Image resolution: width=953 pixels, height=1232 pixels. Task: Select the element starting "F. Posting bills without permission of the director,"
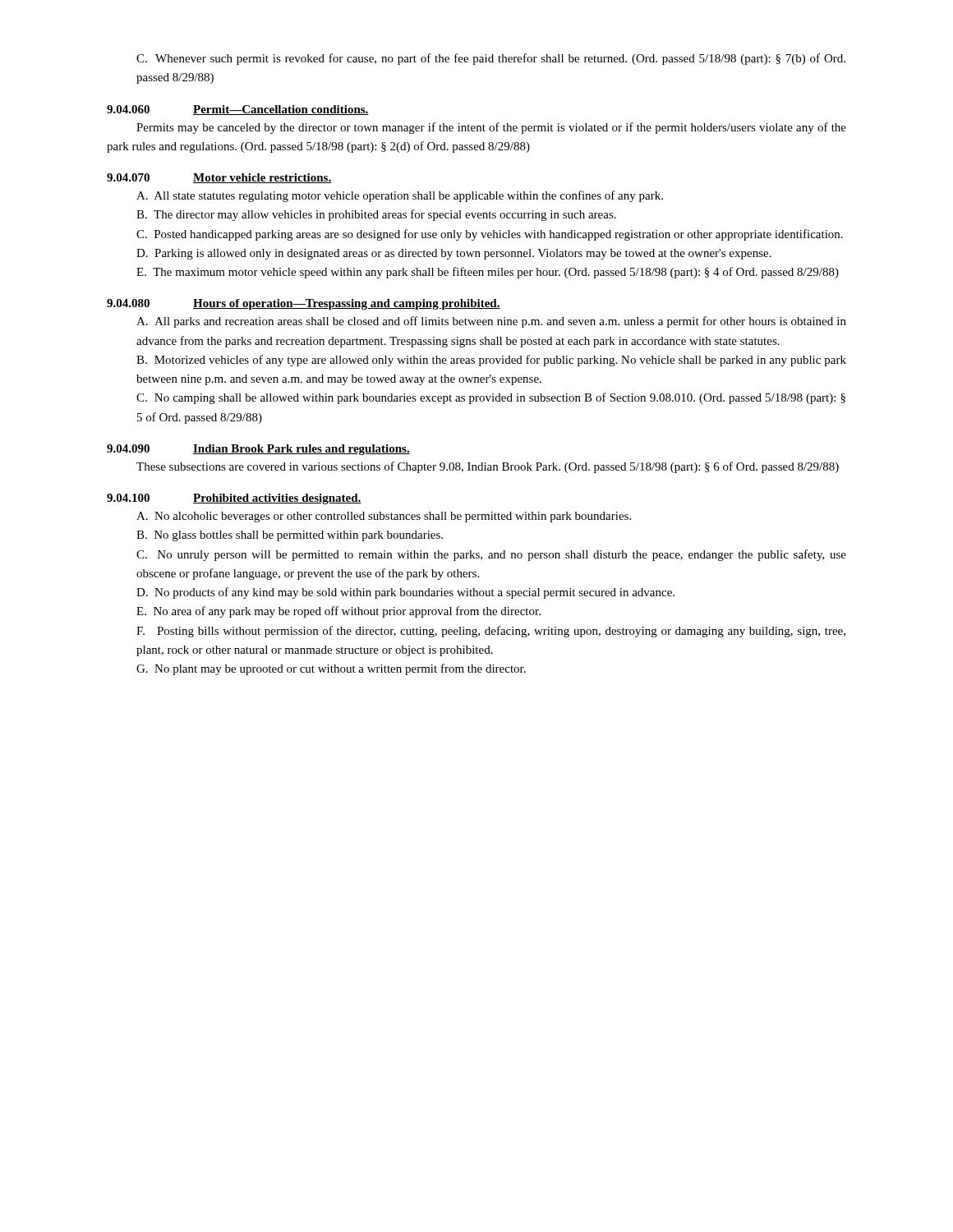point(476,640)
